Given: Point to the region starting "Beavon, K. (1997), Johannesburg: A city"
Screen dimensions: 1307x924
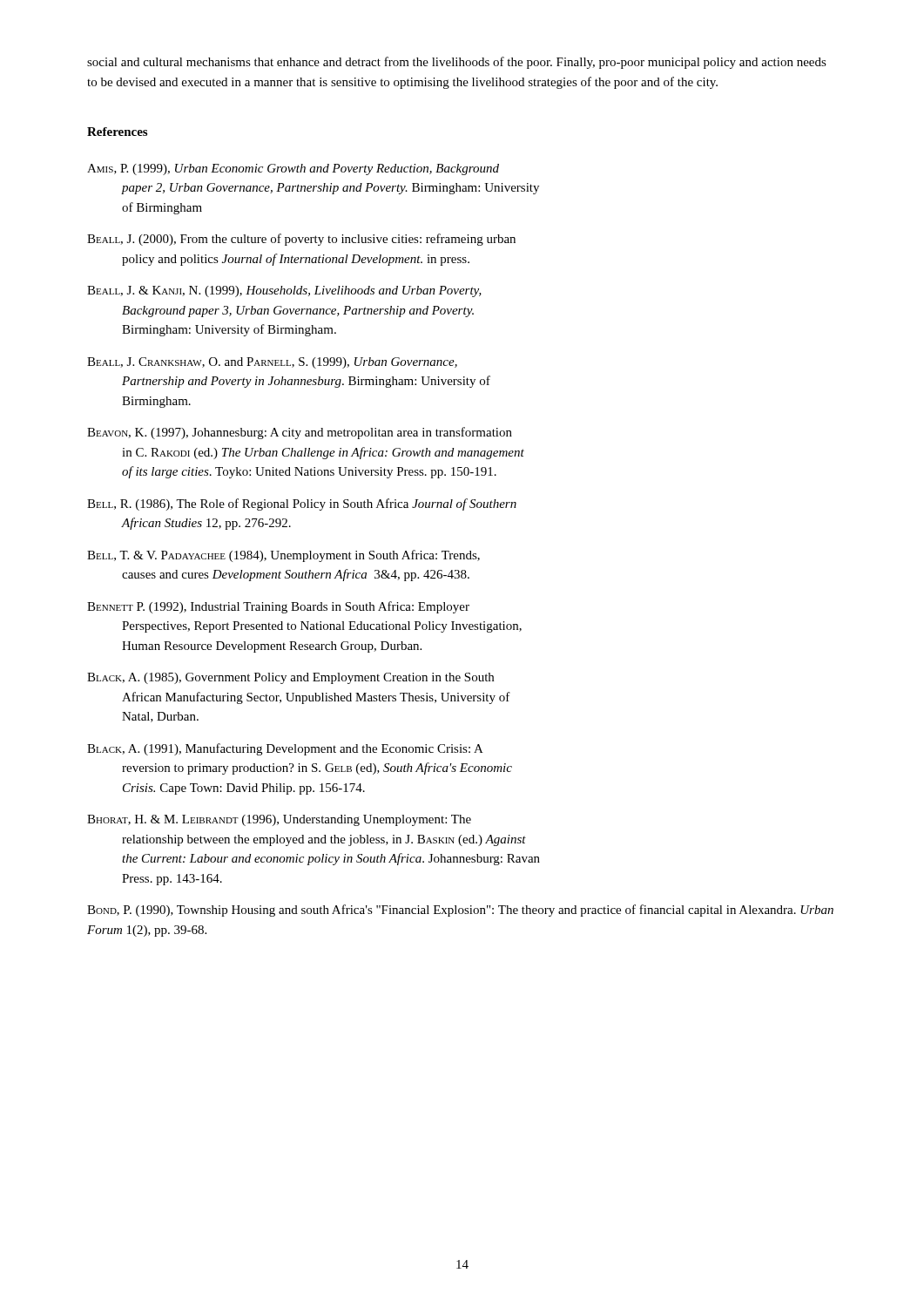Looking at the screenshot, I should (x=462, y=452).
